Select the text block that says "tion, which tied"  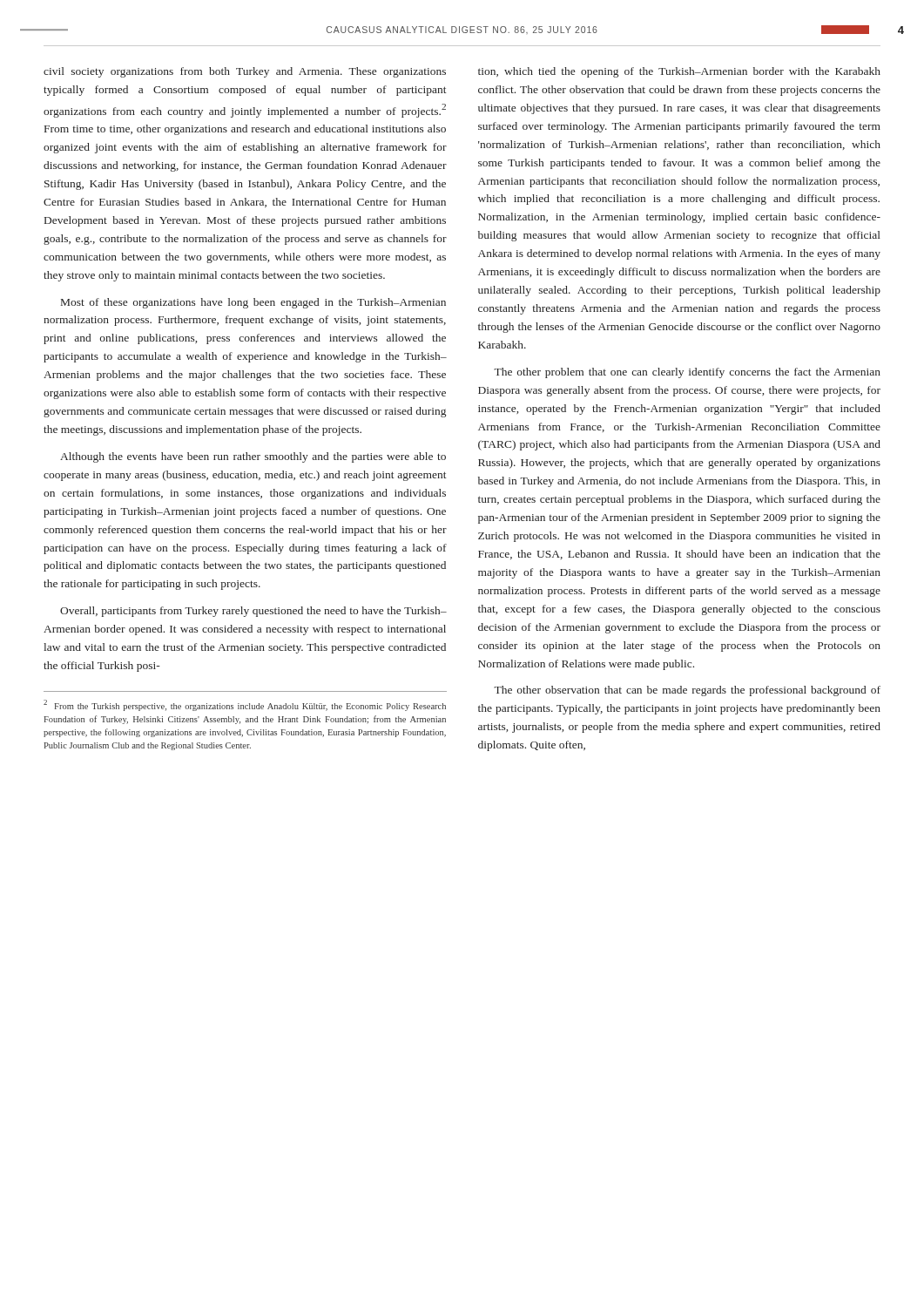[679, 409]
